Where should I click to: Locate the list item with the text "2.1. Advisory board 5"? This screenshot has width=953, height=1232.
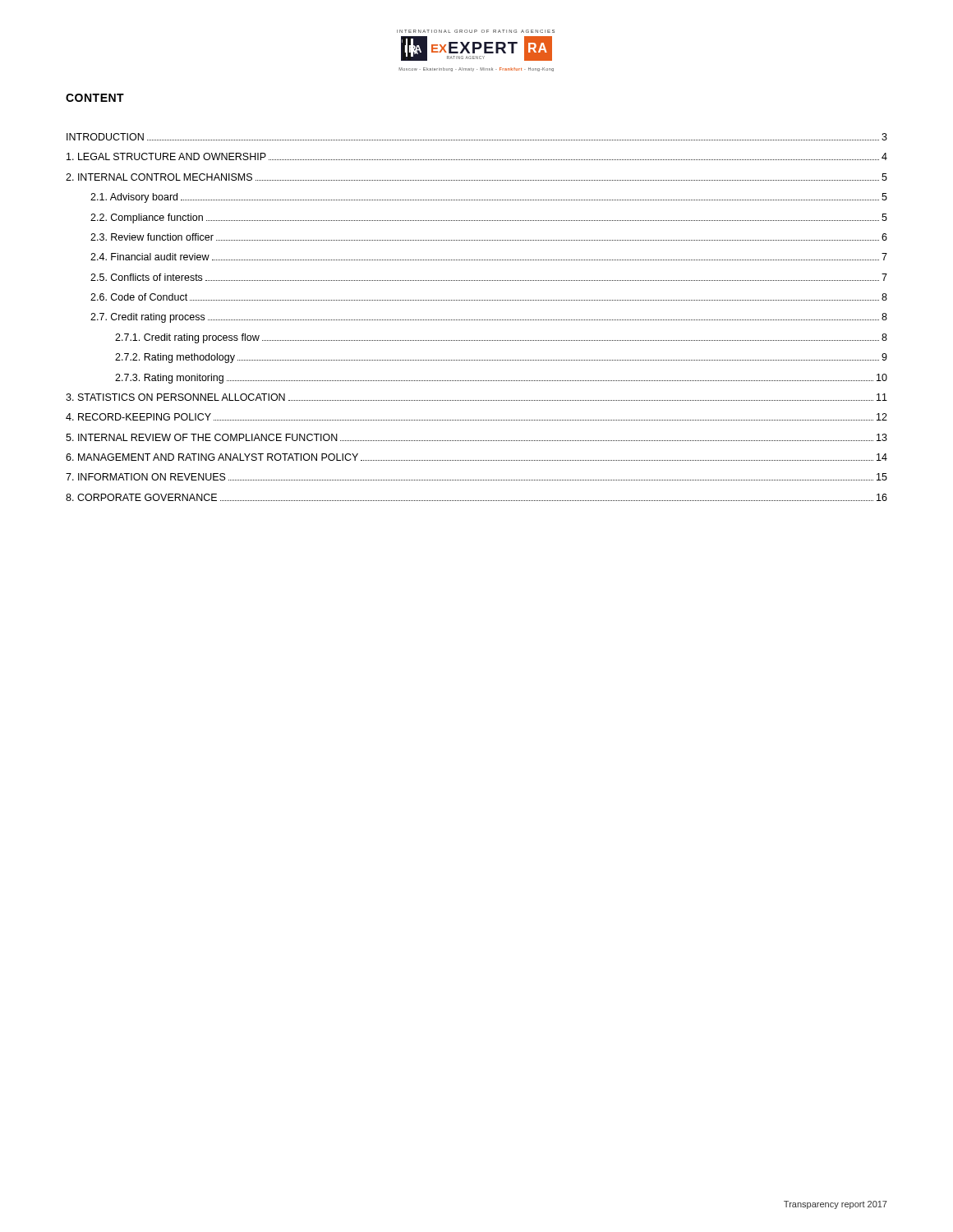(x=476, y=197)
